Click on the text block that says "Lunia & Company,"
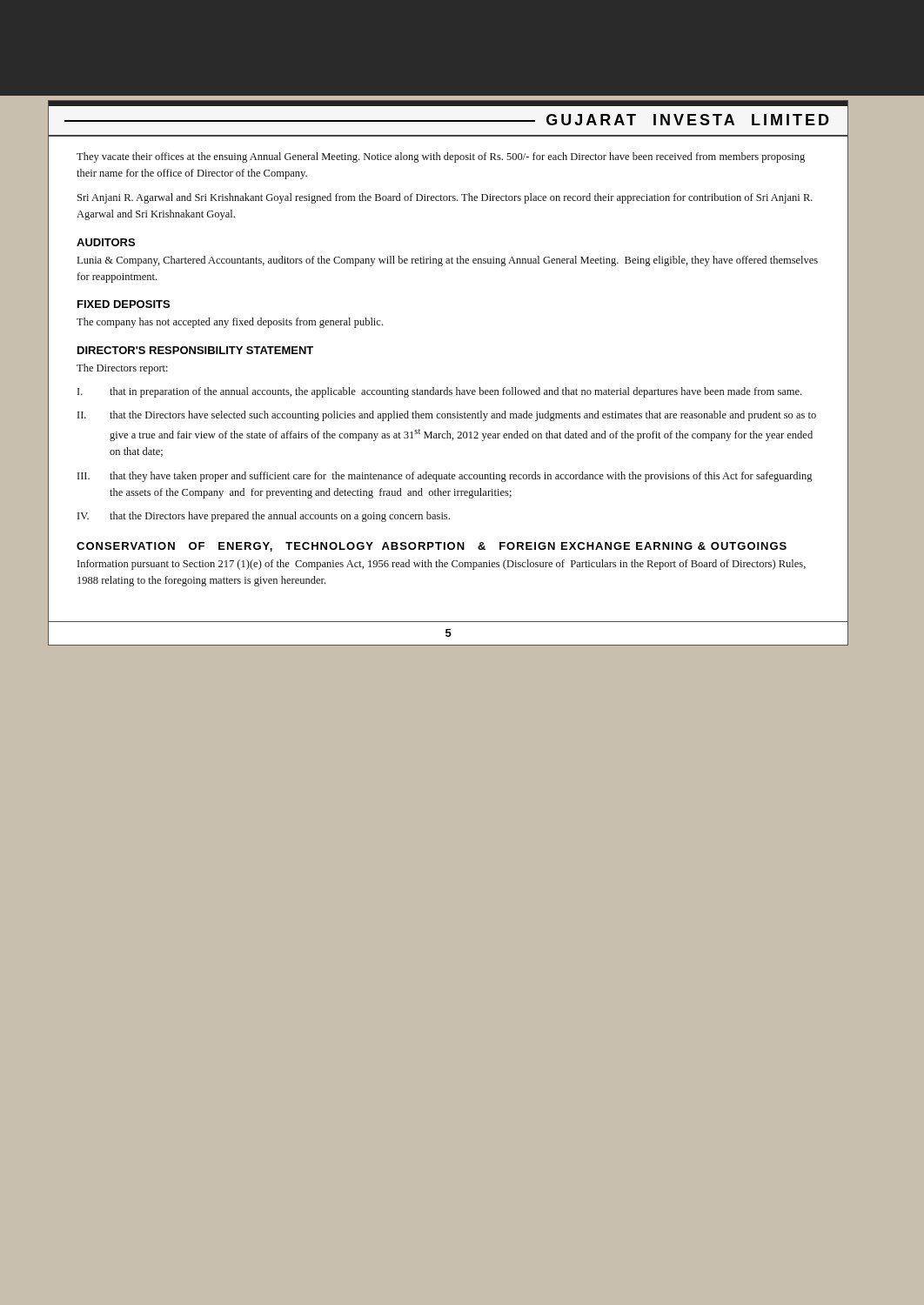 click(447, 268)
